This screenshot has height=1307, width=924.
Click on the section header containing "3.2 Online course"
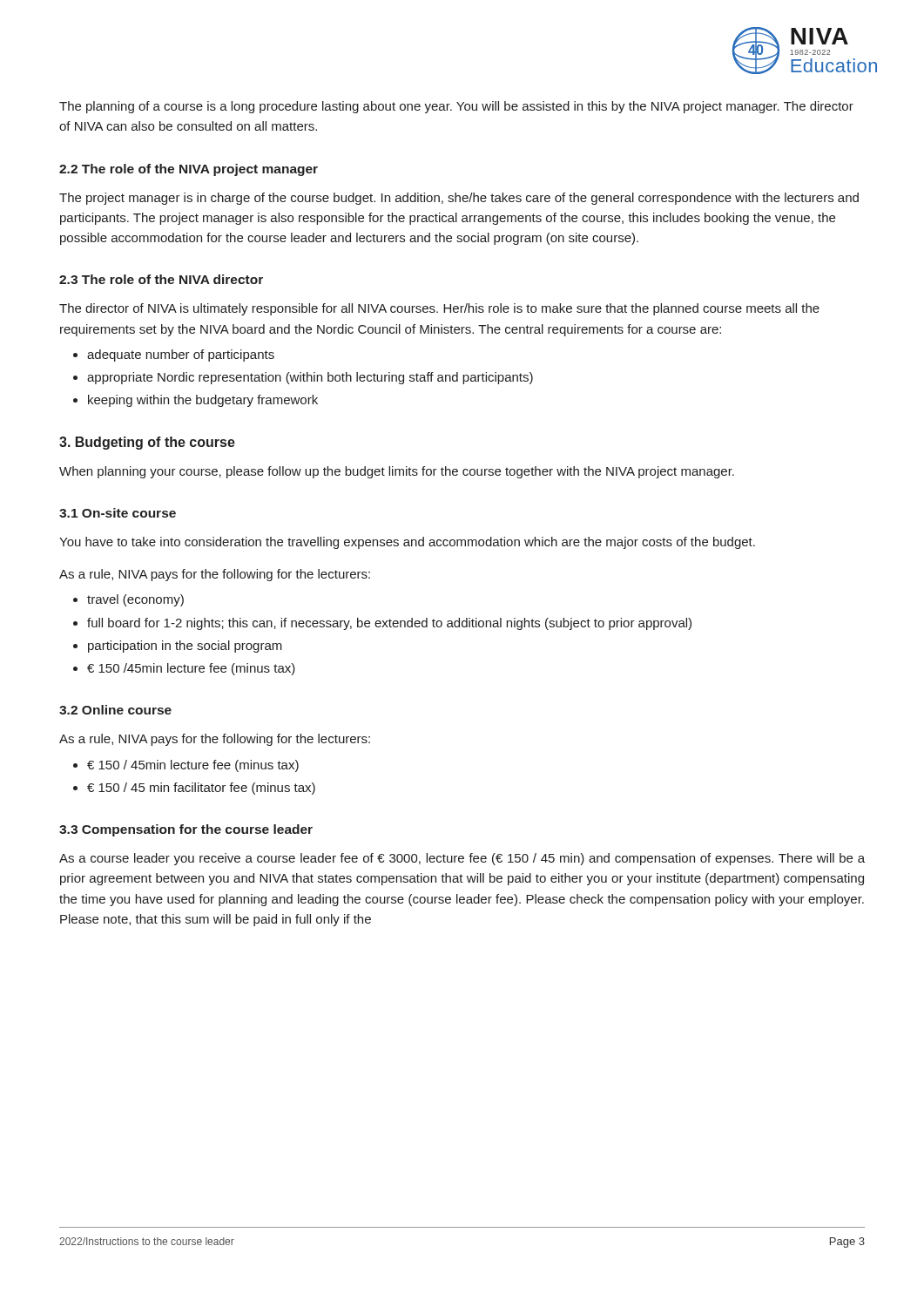tap(116, 710)
